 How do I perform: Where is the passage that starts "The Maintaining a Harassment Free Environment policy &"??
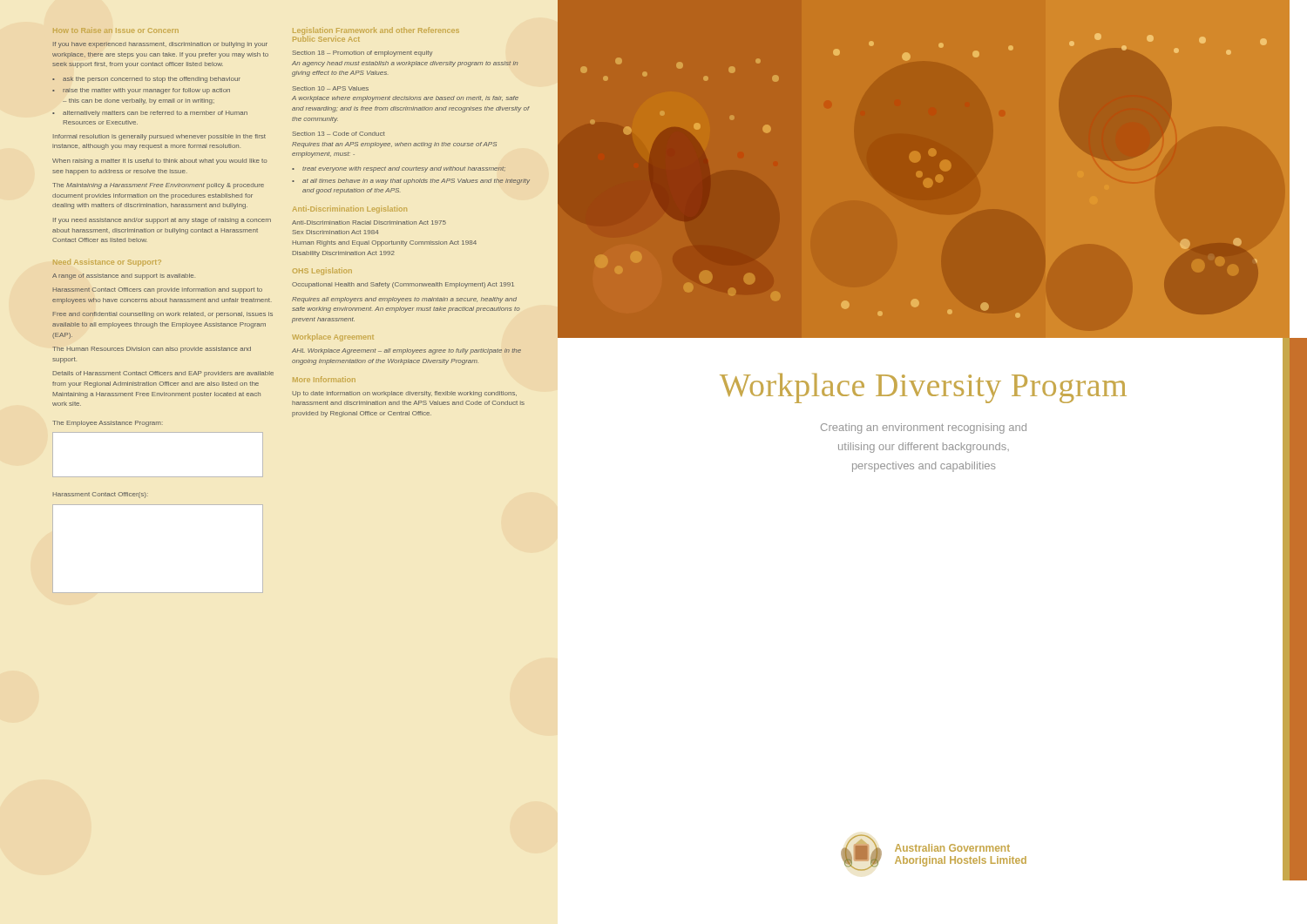[x=158, y=195]
